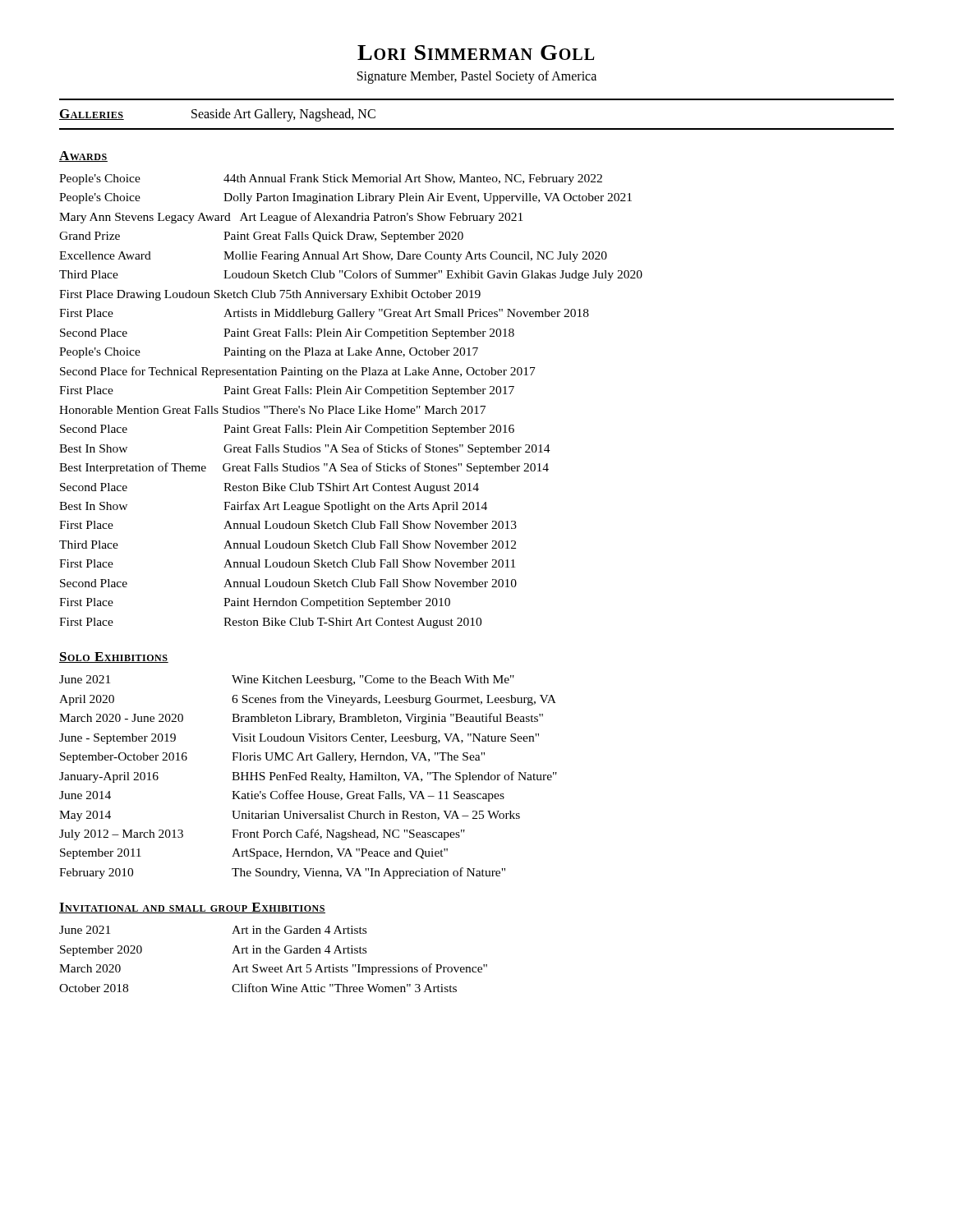This screenshot has width=953, height=1232.
Task: Click the passage that begins "Third Place Loudoun Sketch Club"
Action: coord(476,275)
